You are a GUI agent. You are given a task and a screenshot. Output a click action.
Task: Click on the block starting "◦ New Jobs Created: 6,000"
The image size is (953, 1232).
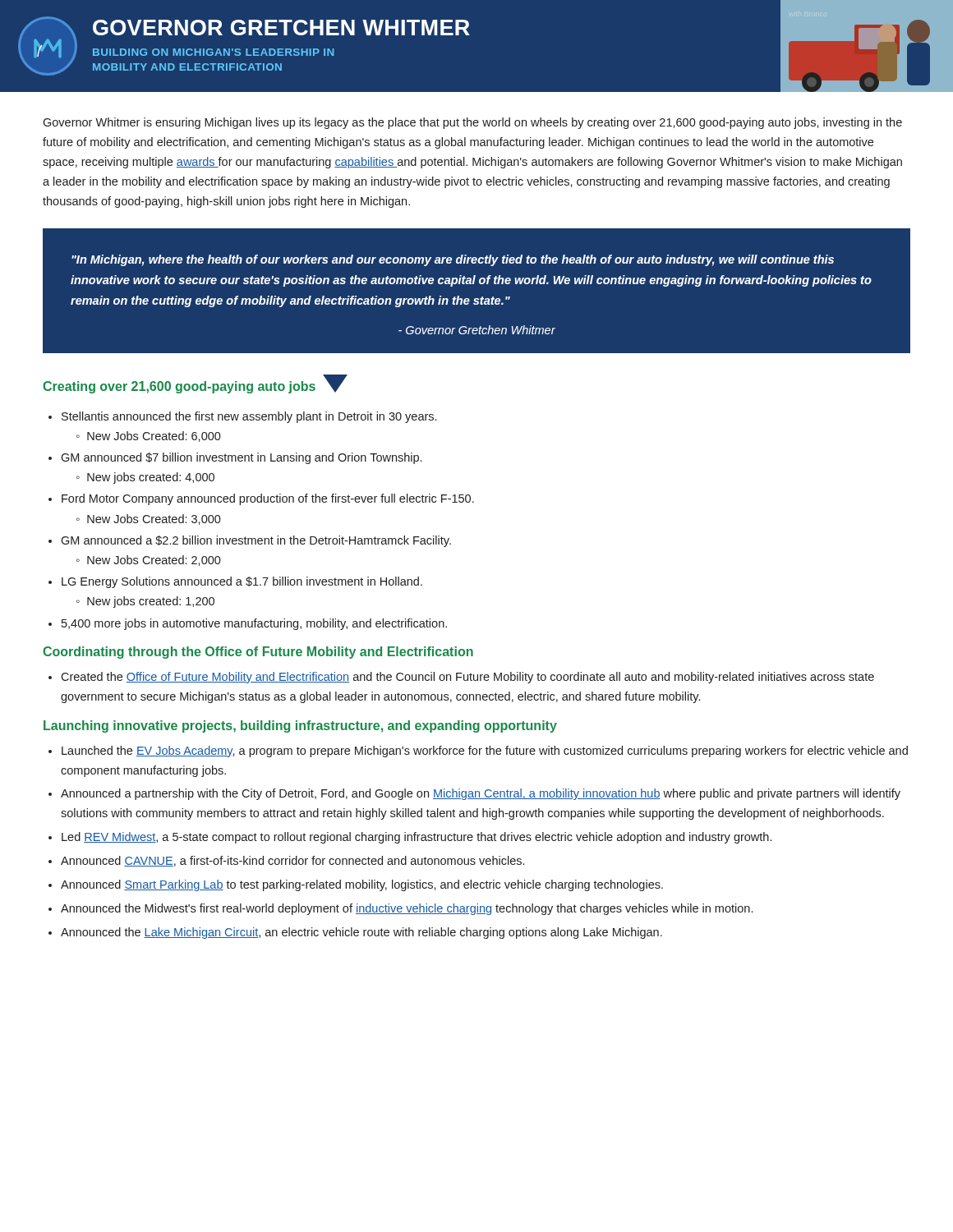click(148, 436)
